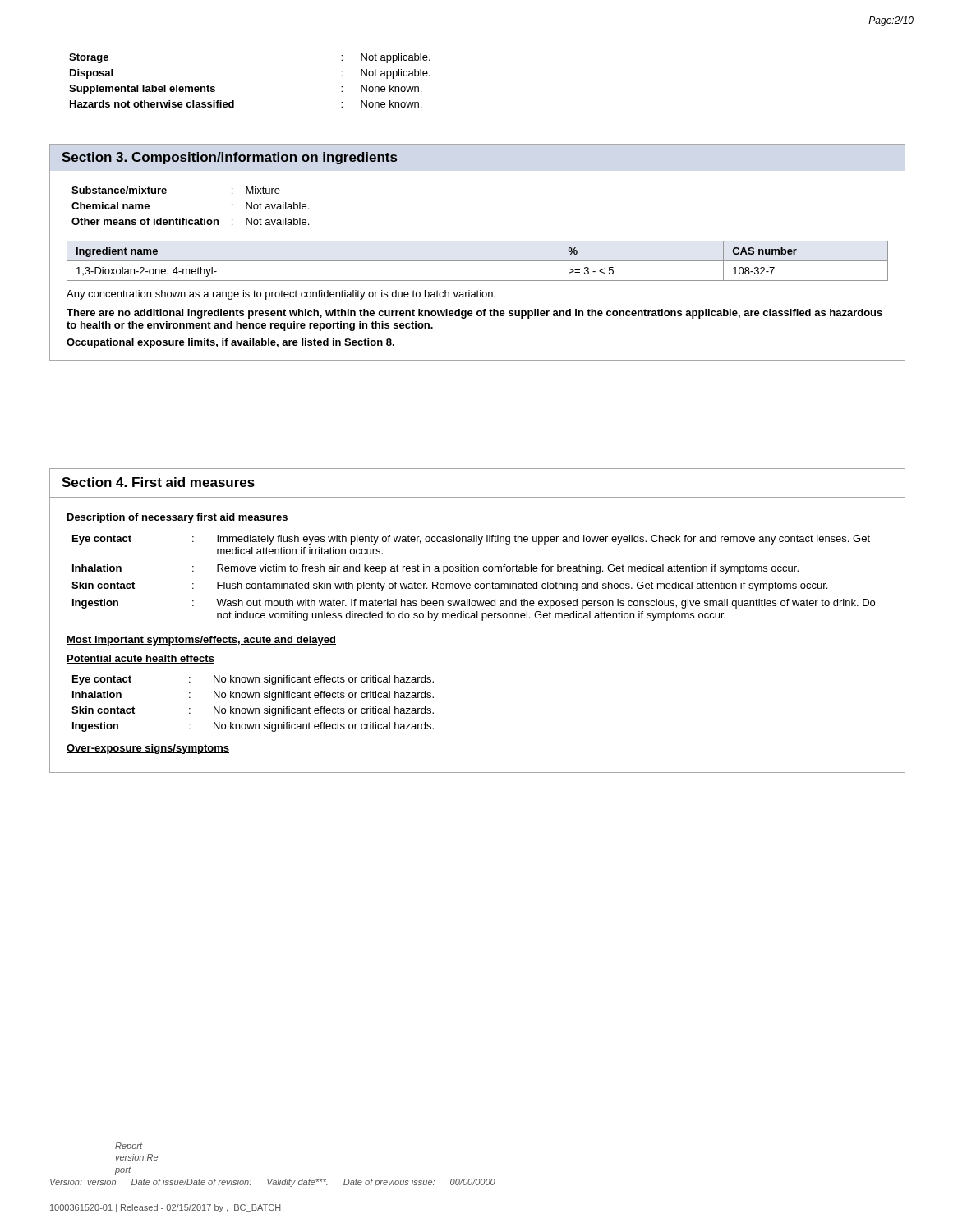Select the section header that says "Section 4. First"
This screenshot has height=1232, width=953.
coord(158,483)
